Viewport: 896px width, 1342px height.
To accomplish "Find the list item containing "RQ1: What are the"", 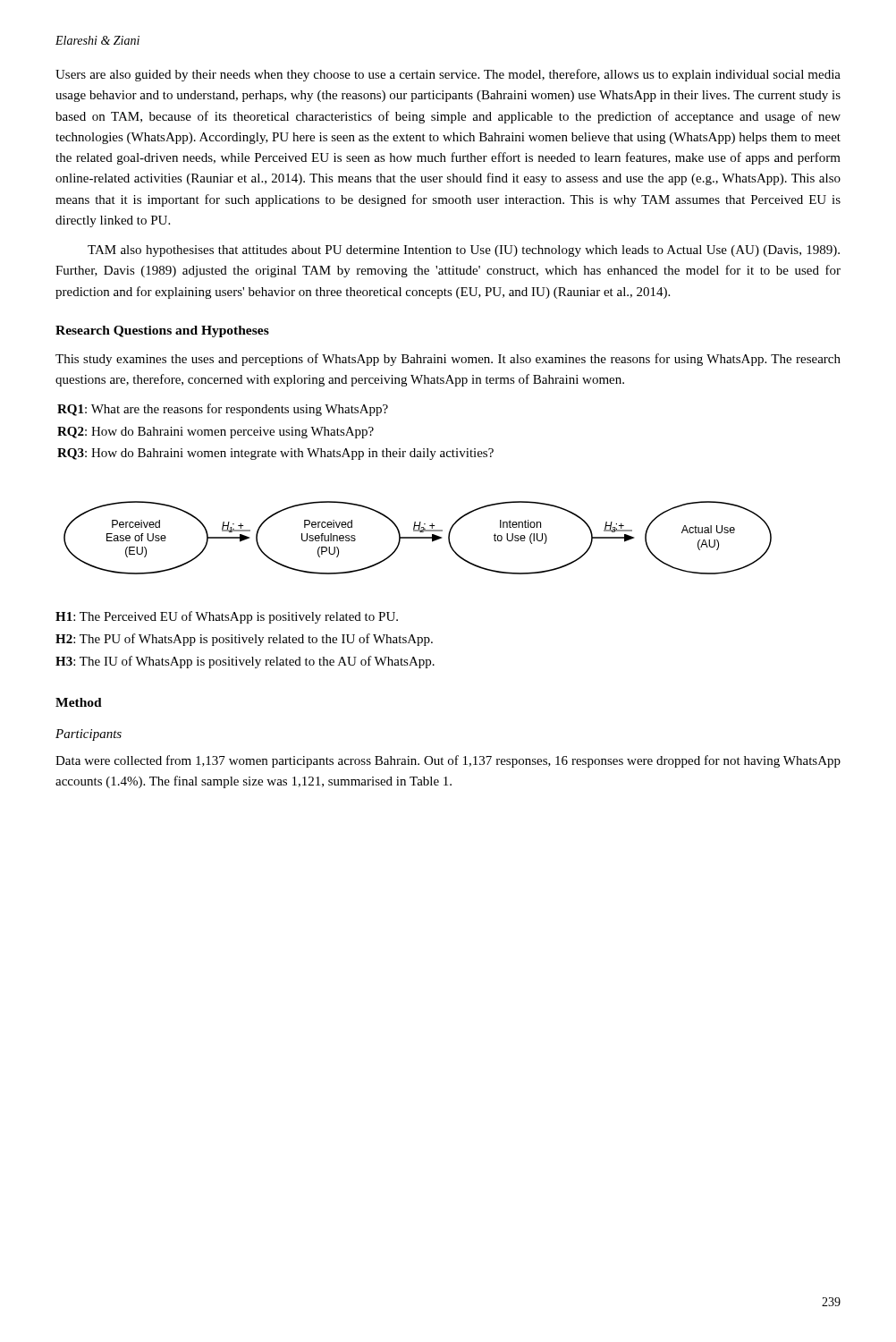I will point(223,409).
